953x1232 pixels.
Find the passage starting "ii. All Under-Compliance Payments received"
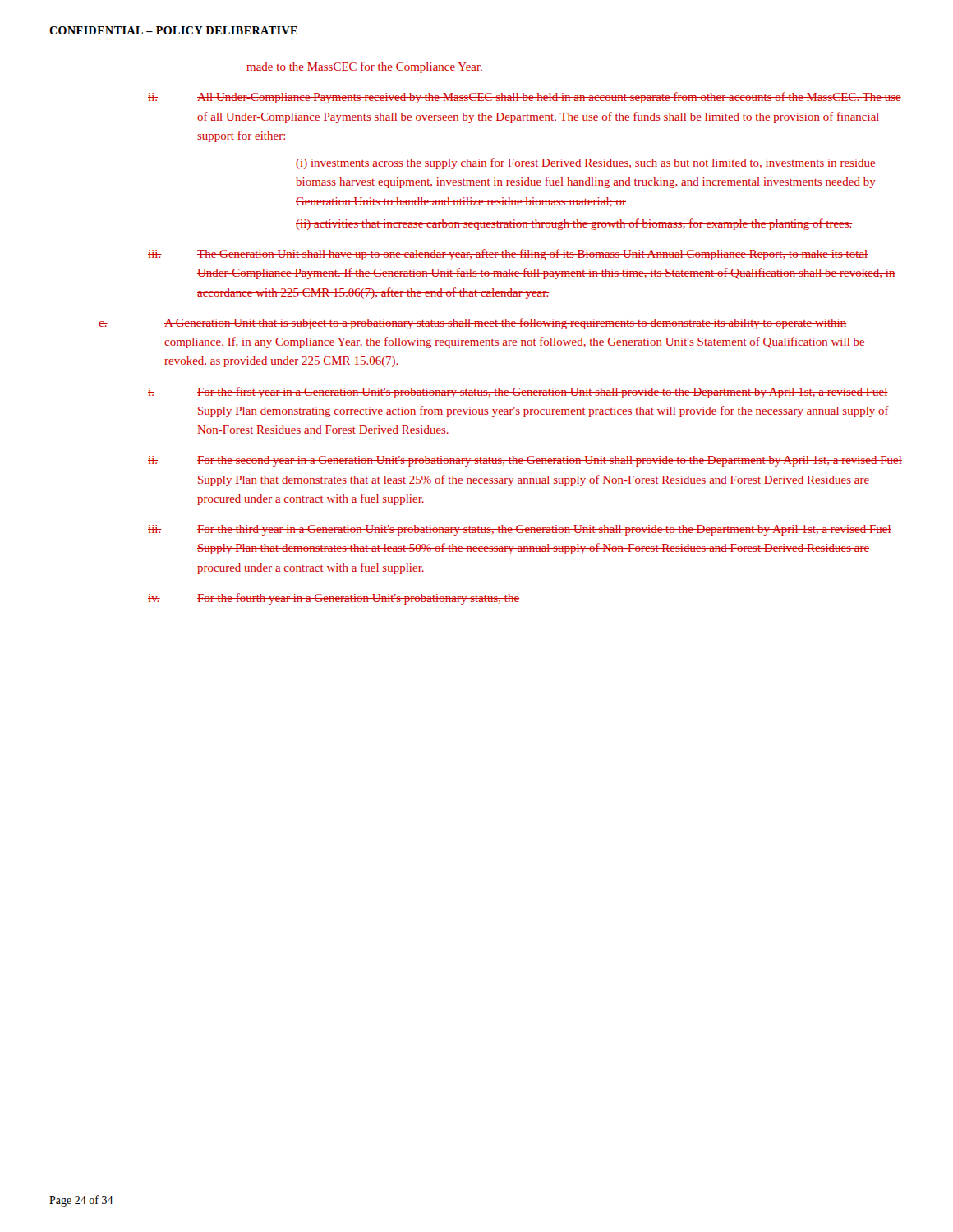point(526,161)
